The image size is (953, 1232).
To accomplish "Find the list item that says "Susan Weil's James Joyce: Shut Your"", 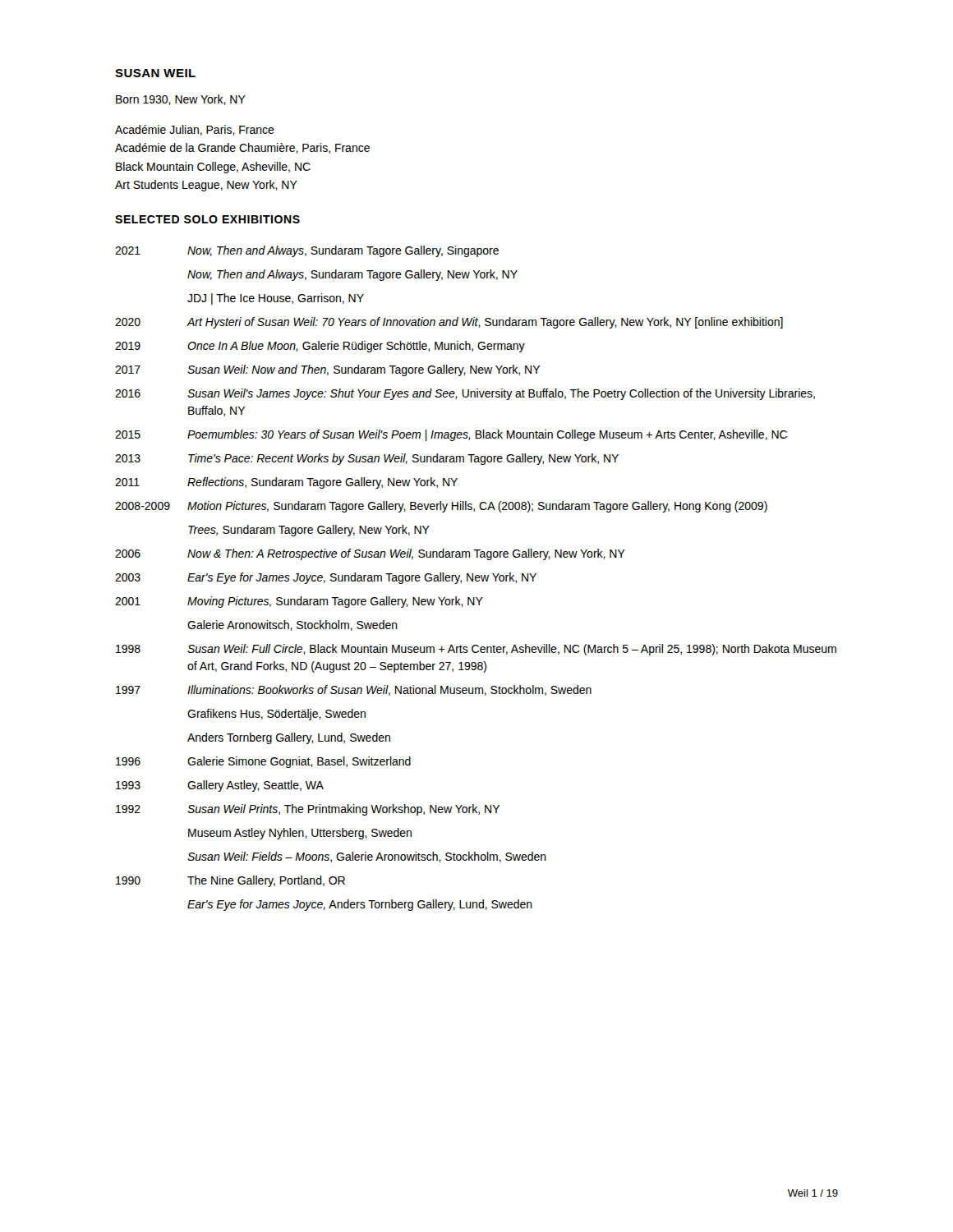I will (502, 402).
